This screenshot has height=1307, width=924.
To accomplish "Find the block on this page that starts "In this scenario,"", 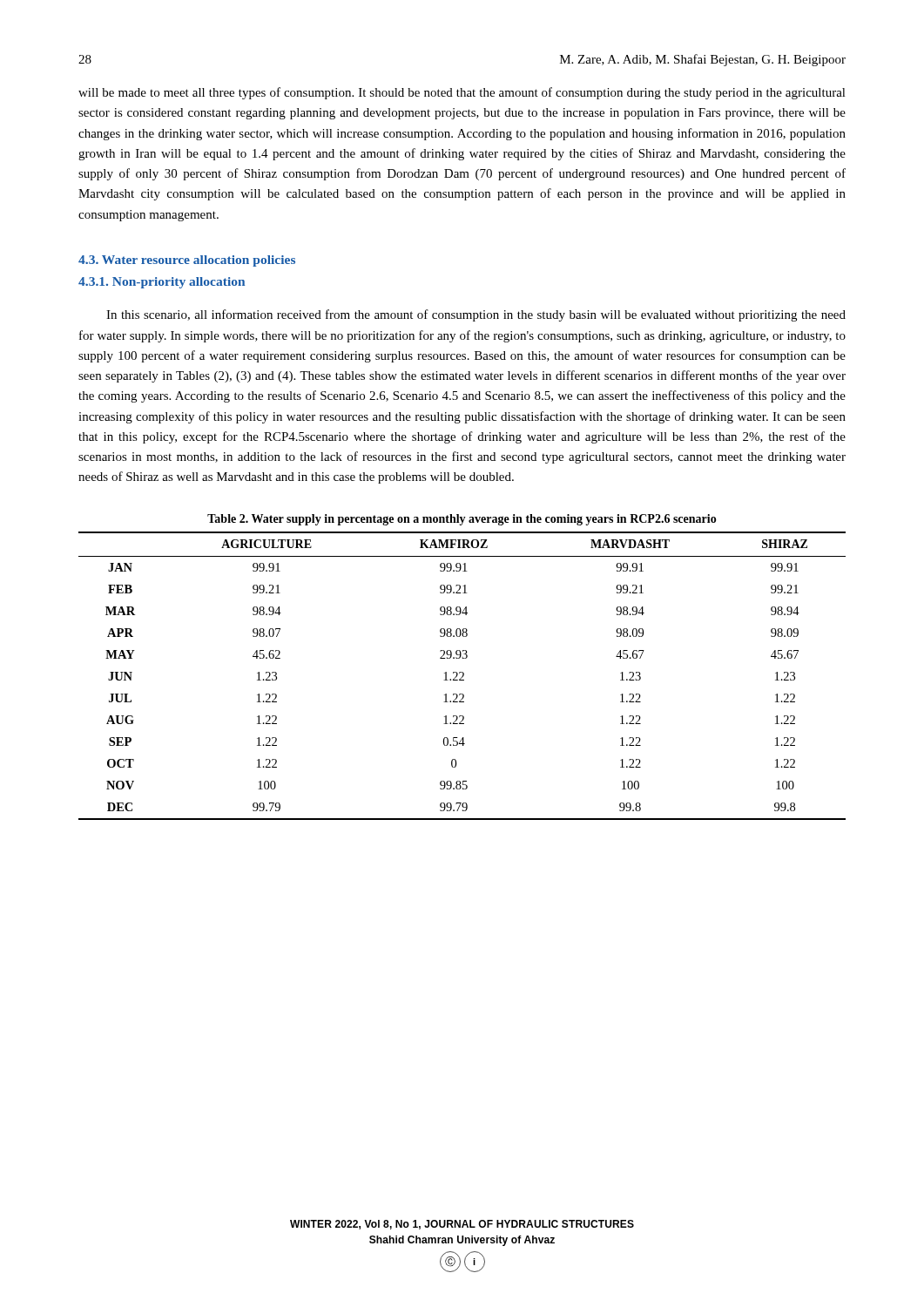I will pyautogui.click(x=462, y=396).
